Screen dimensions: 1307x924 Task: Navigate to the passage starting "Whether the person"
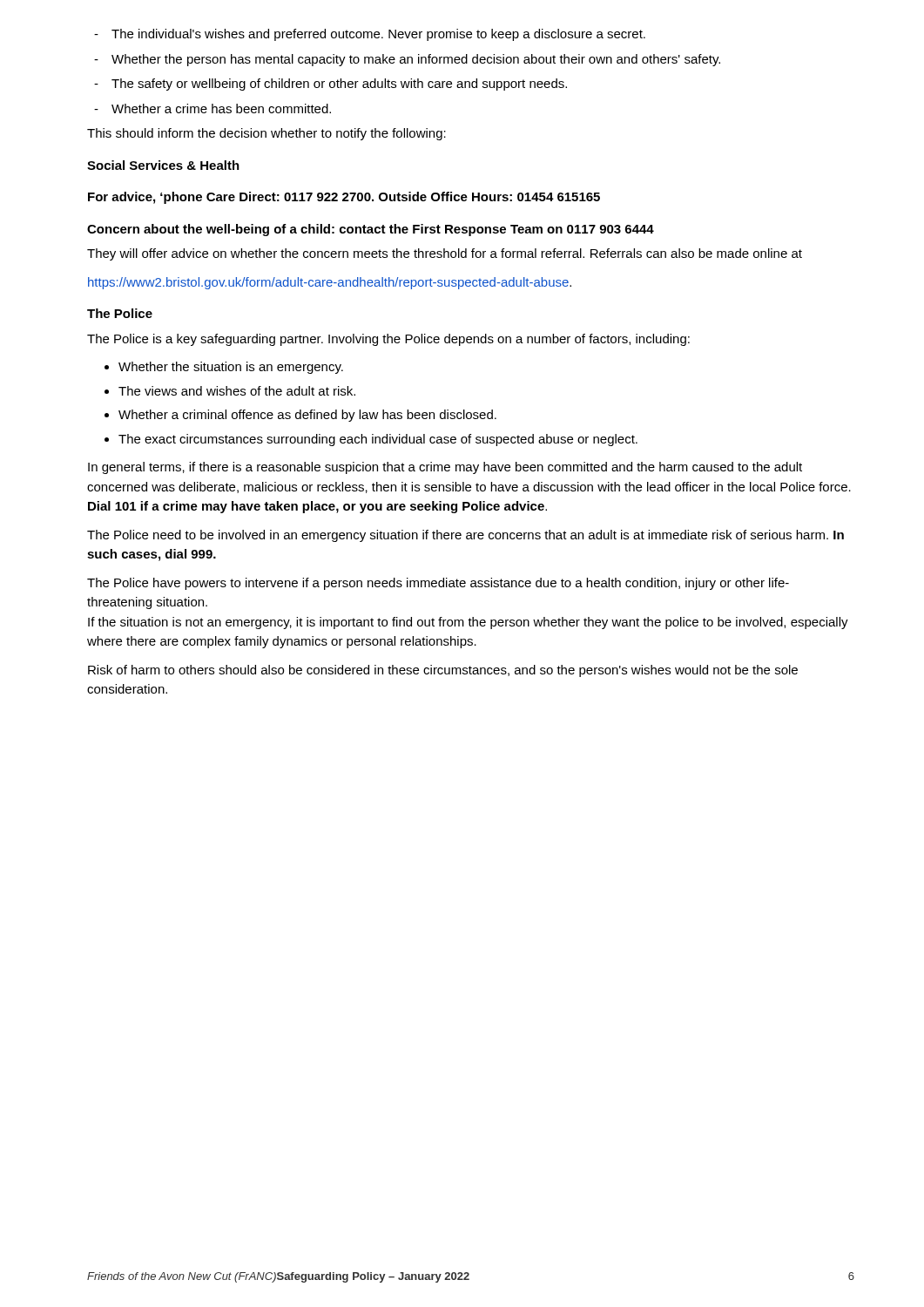click(416, 58)
